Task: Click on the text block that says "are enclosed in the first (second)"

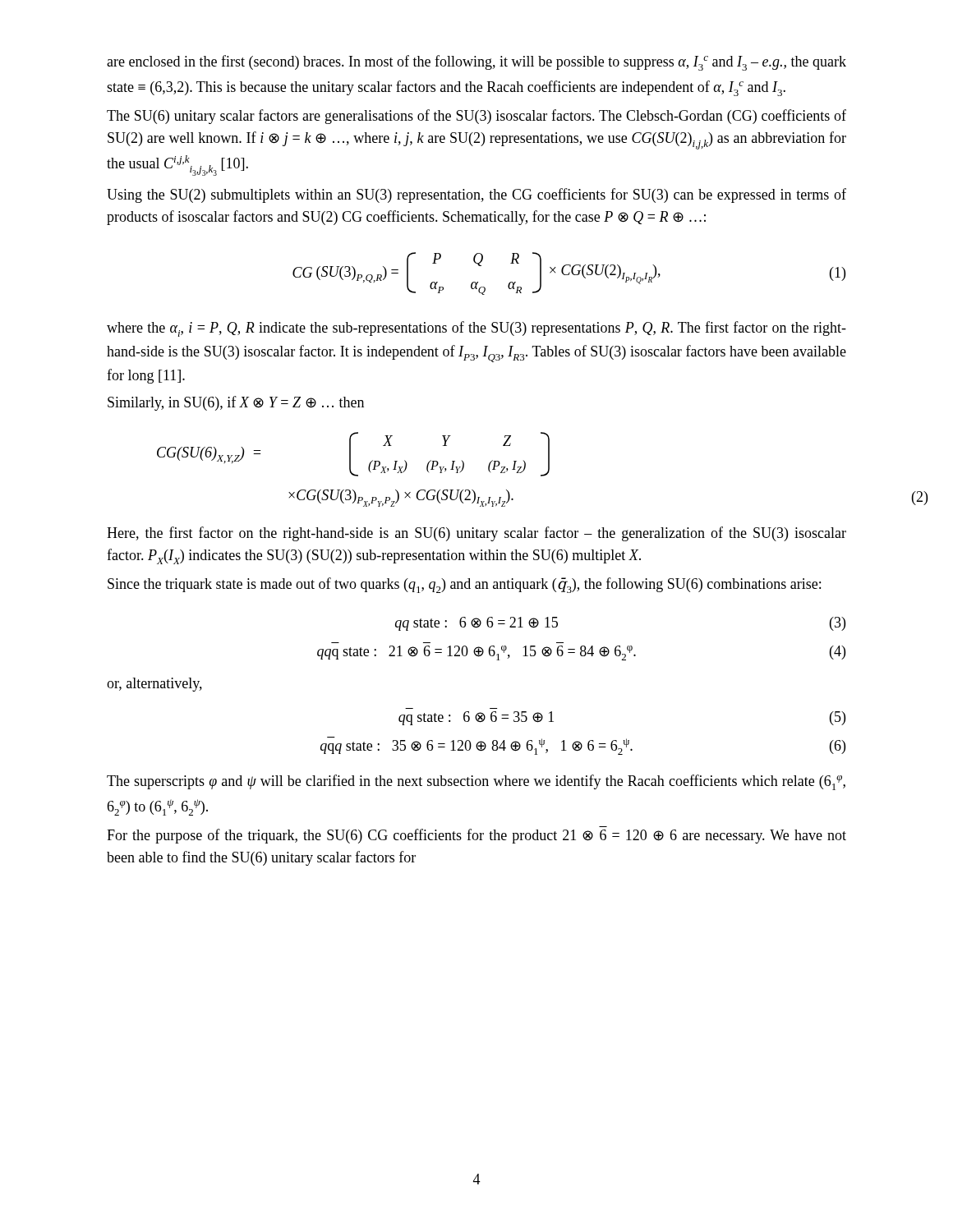Action: pos(476,75)
